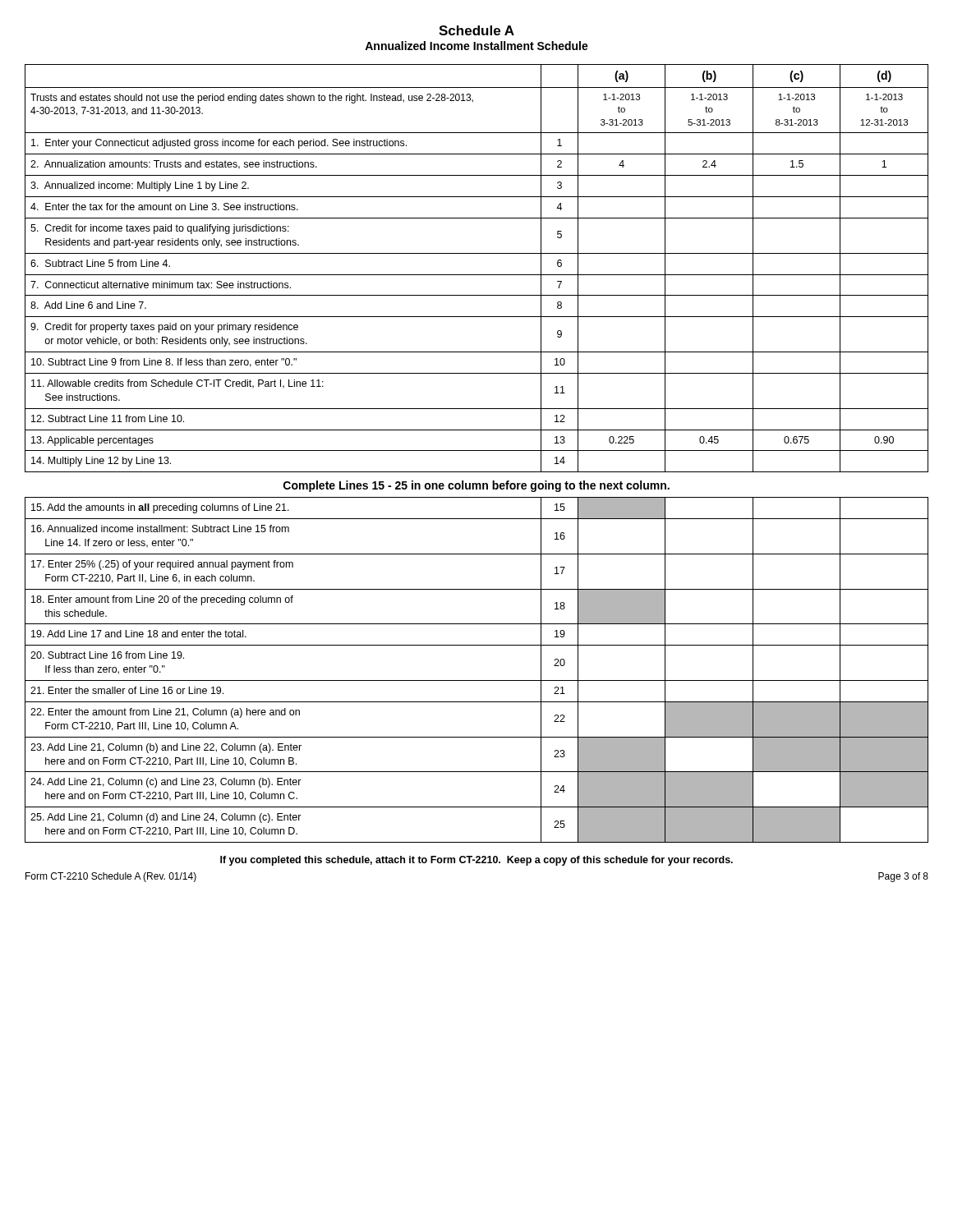Find the table that mentions "14. Multiply Line 12 by"
The width and height of the screenshot is (953, 1232).
coord(476,268)
